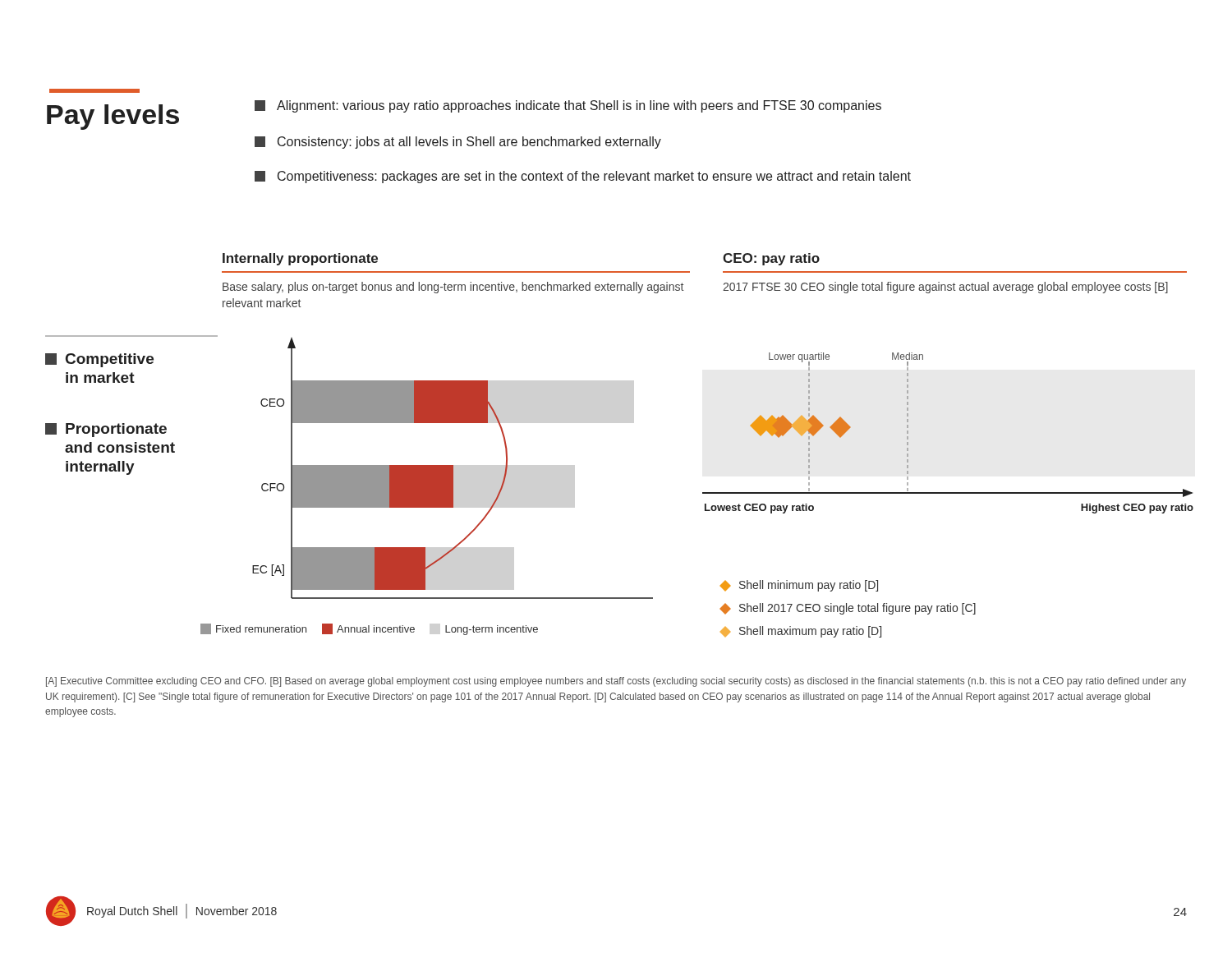Point to the block beginning "Alignment: various pay ratio approaches"
The image size is (1232, 953).
[x=568, y=106]
